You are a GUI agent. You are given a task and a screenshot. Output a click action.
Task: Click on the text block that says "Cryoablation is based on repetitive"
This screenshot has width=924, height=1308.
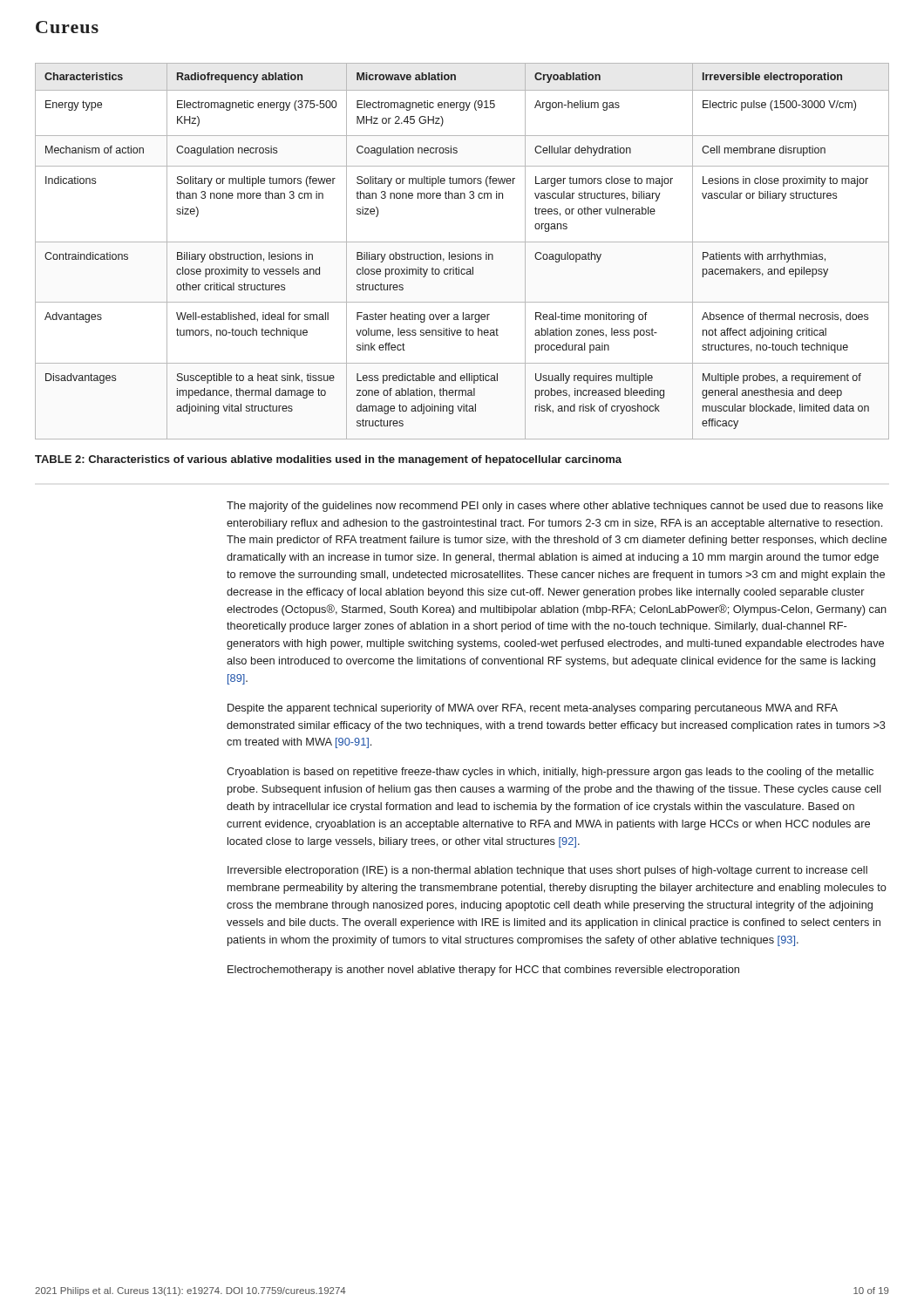[554, 806]
